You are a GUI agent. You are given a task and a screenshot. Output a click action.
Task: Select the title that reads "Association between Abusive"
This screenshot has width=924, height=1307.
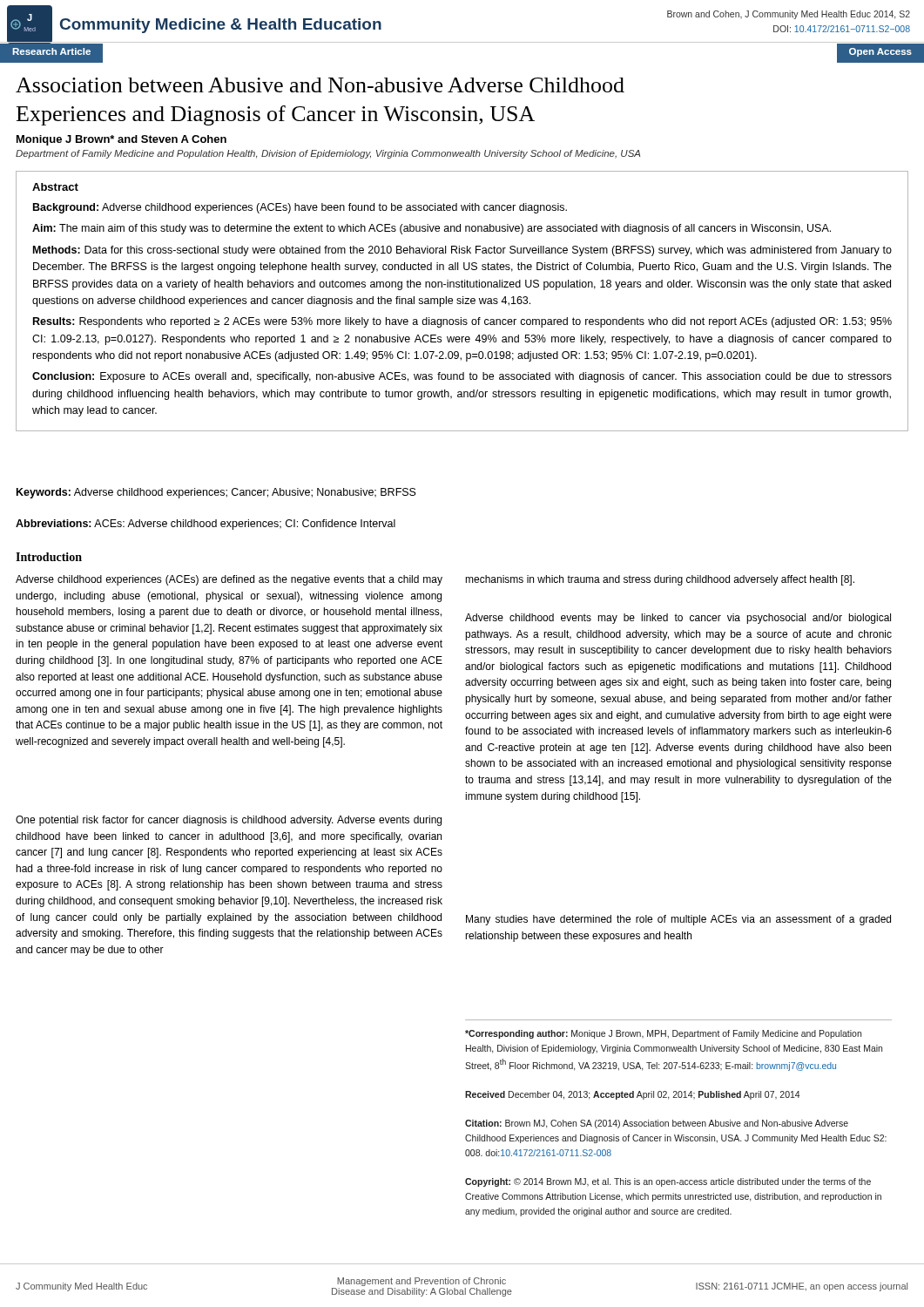tap(320, 99)
